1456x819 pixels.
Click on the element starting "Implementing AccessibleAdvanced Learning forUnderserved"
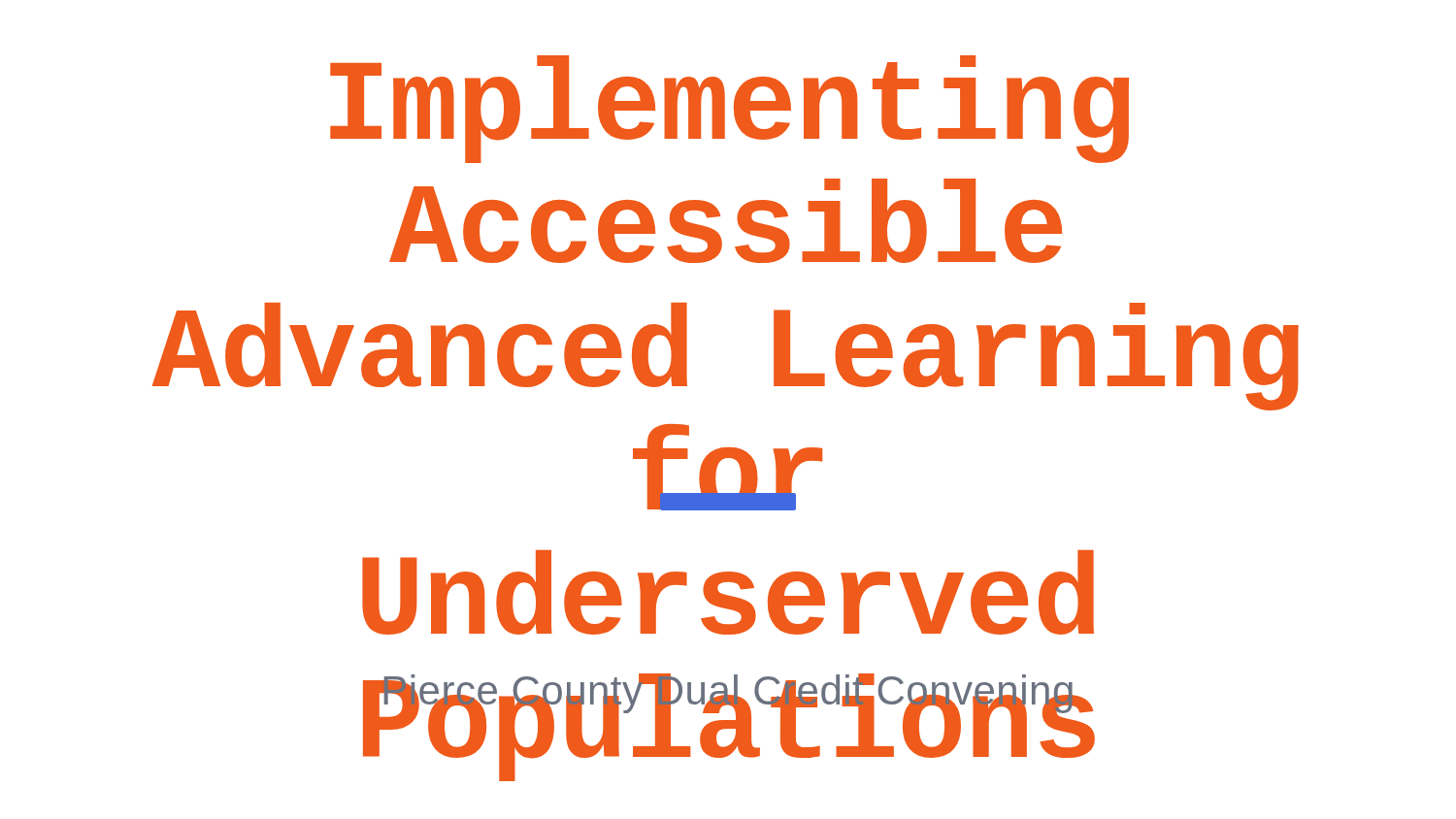[728, 418]
